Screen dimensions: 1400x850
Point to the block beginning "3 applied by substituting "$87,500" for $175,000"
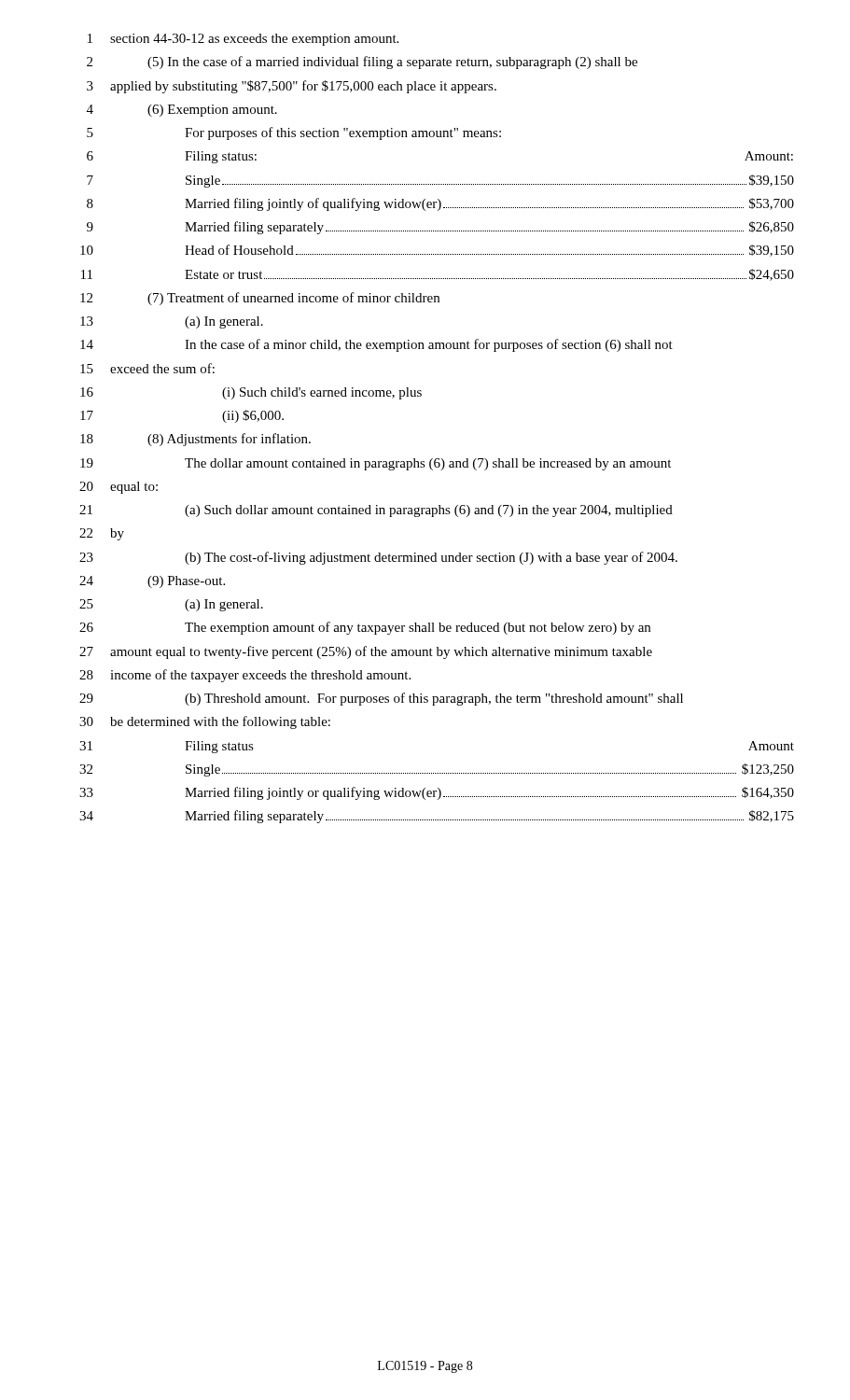tap(431, 86)
